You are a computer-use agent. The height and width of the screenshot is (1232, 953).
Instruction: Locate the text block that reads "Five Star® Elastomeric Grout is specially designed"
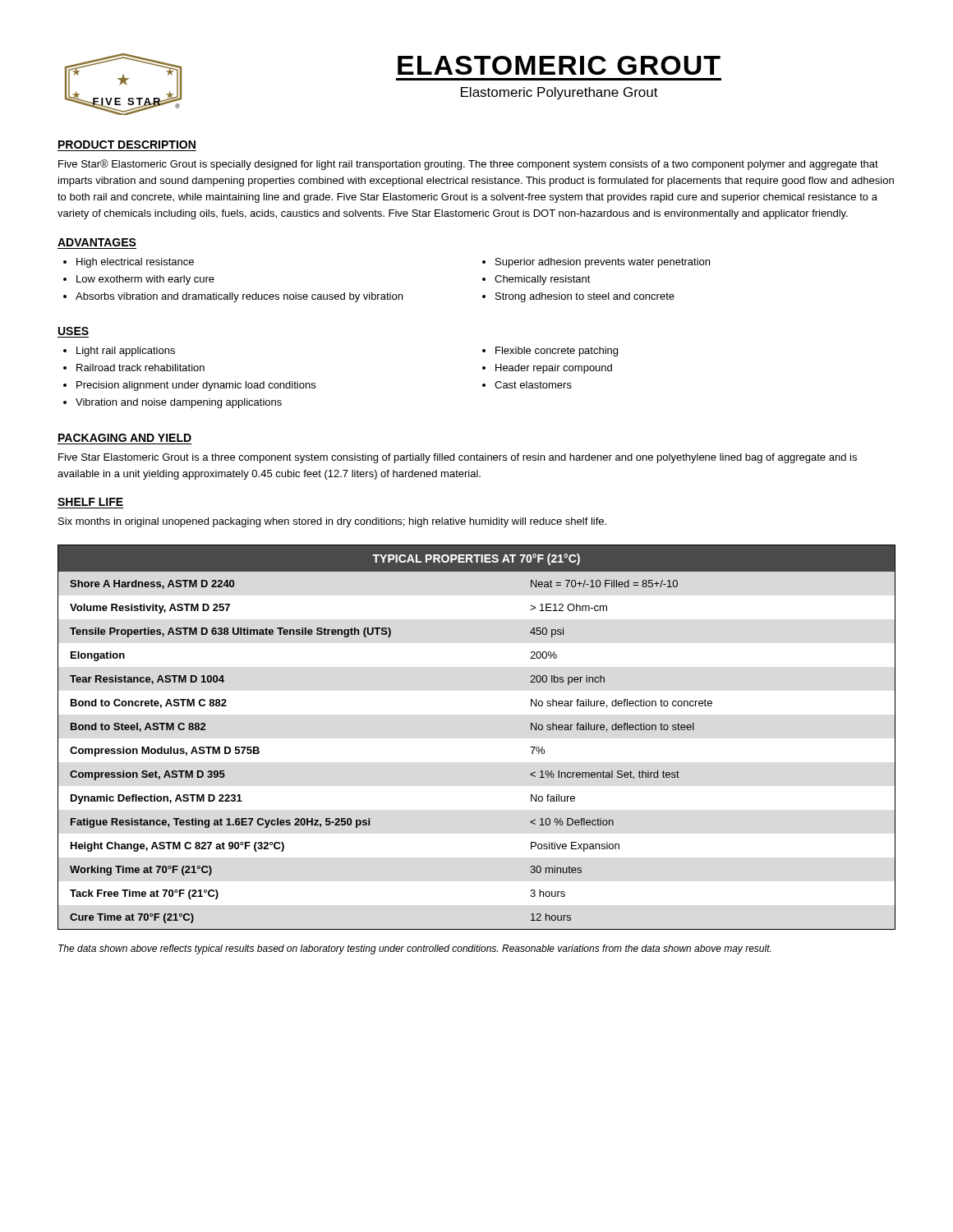click(476, 189)
